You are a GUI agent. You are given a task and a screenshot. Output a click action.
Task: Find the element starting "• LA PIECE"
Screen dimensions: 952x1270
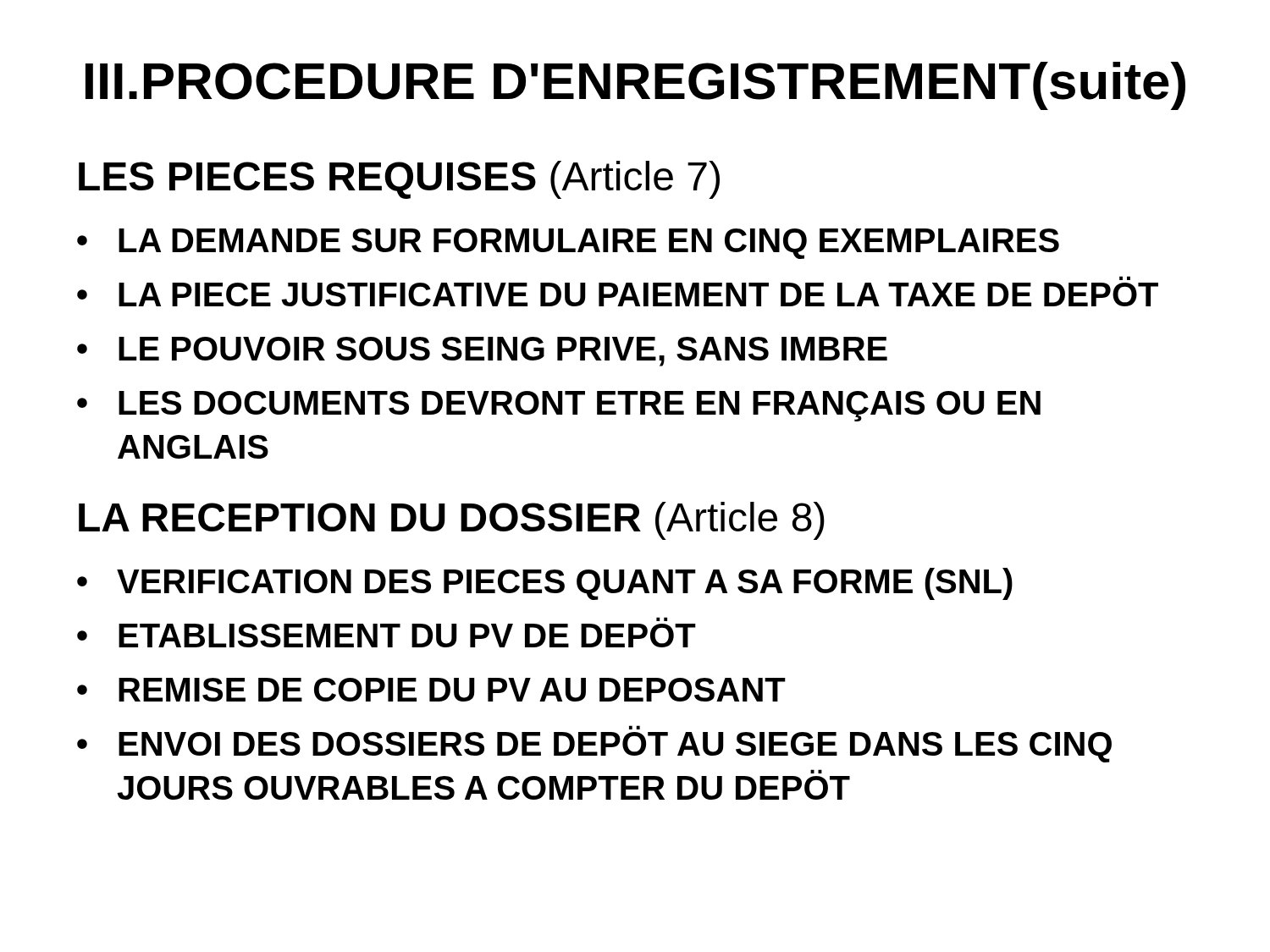tap(635, 294)
